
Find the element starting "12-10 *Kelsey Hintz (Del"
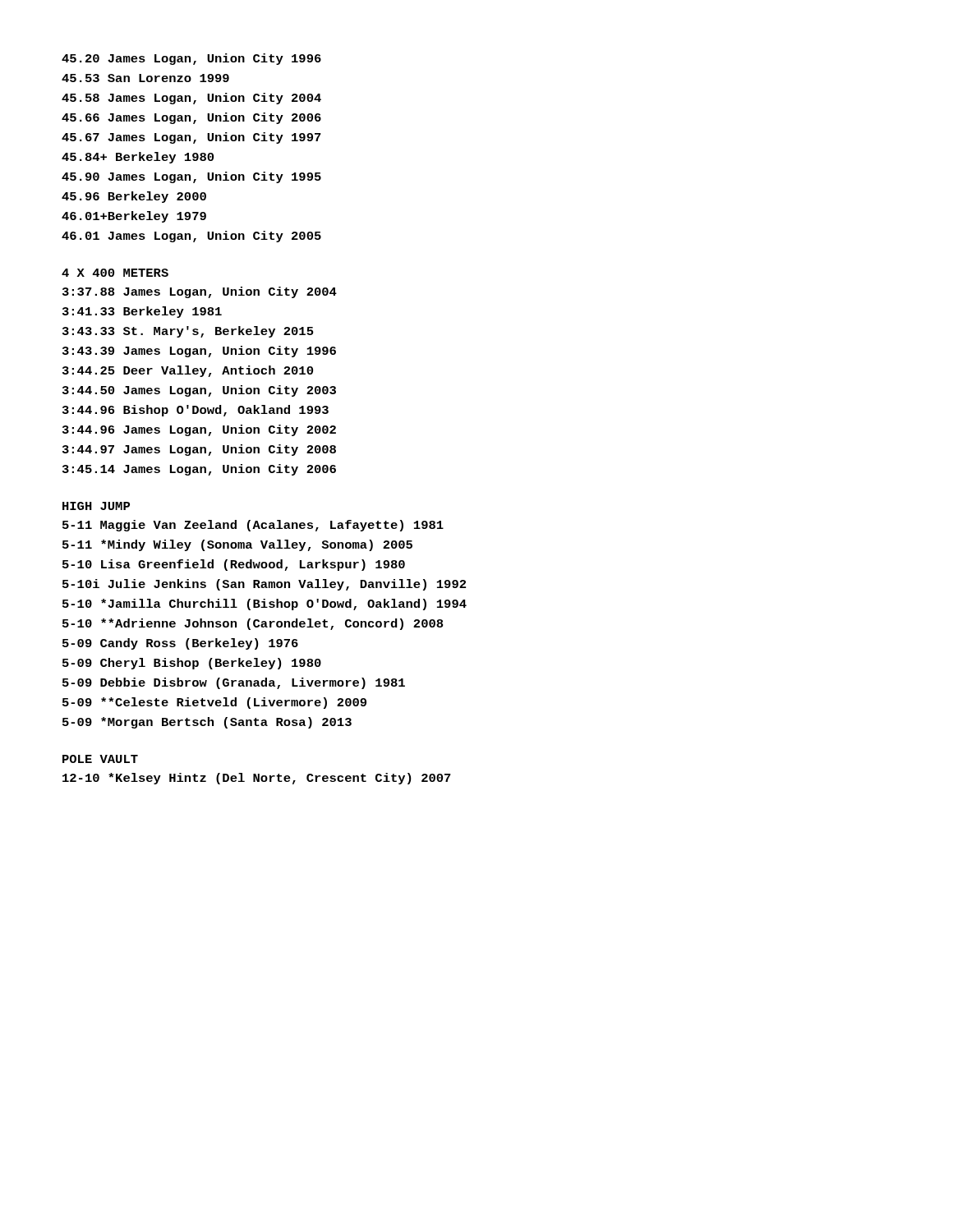[256, 779]
